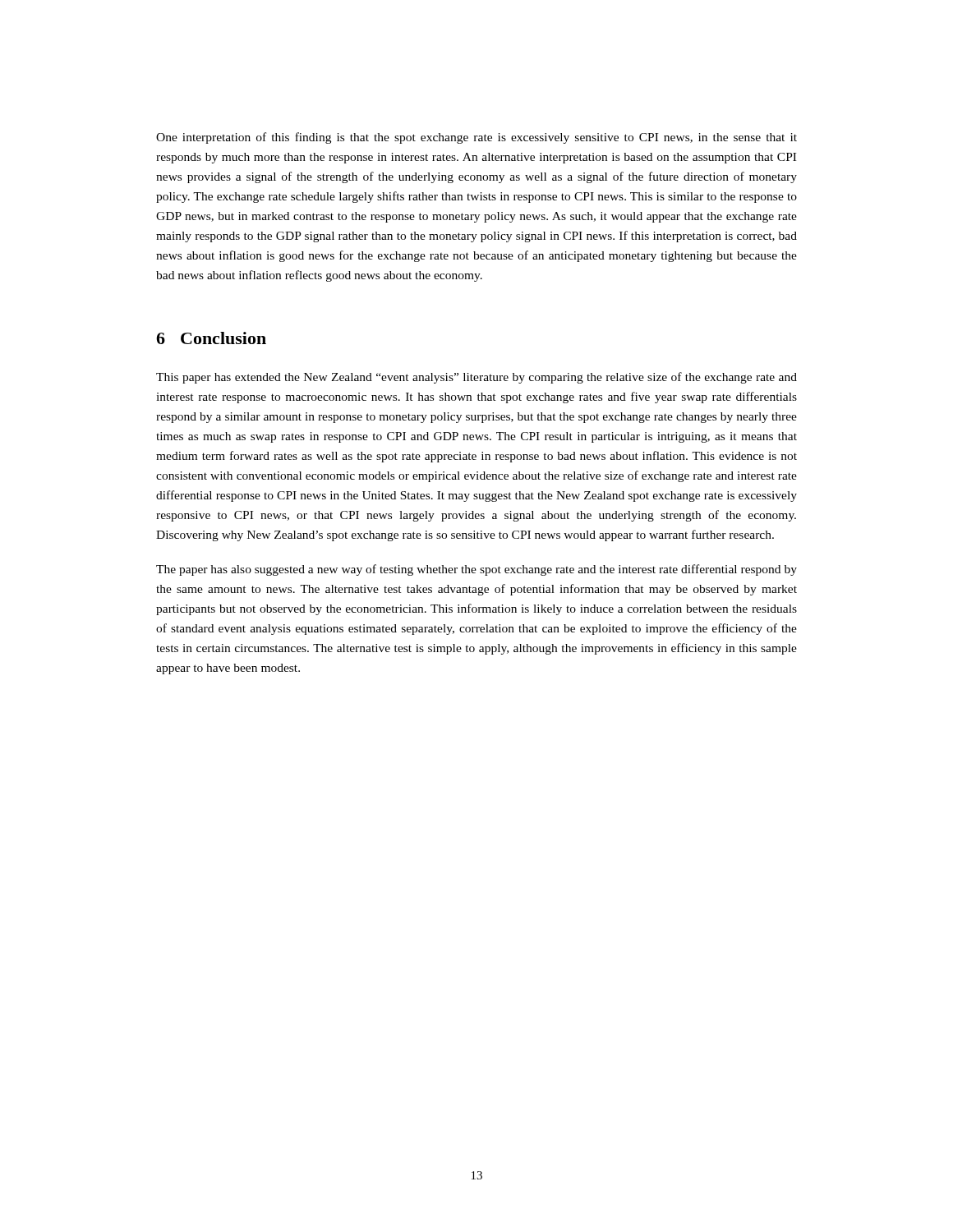Navigate to the region starting "One interpretation of this finding is that"
The width and height of the screenshot is (953, 1232).
(x=476, y=206)
